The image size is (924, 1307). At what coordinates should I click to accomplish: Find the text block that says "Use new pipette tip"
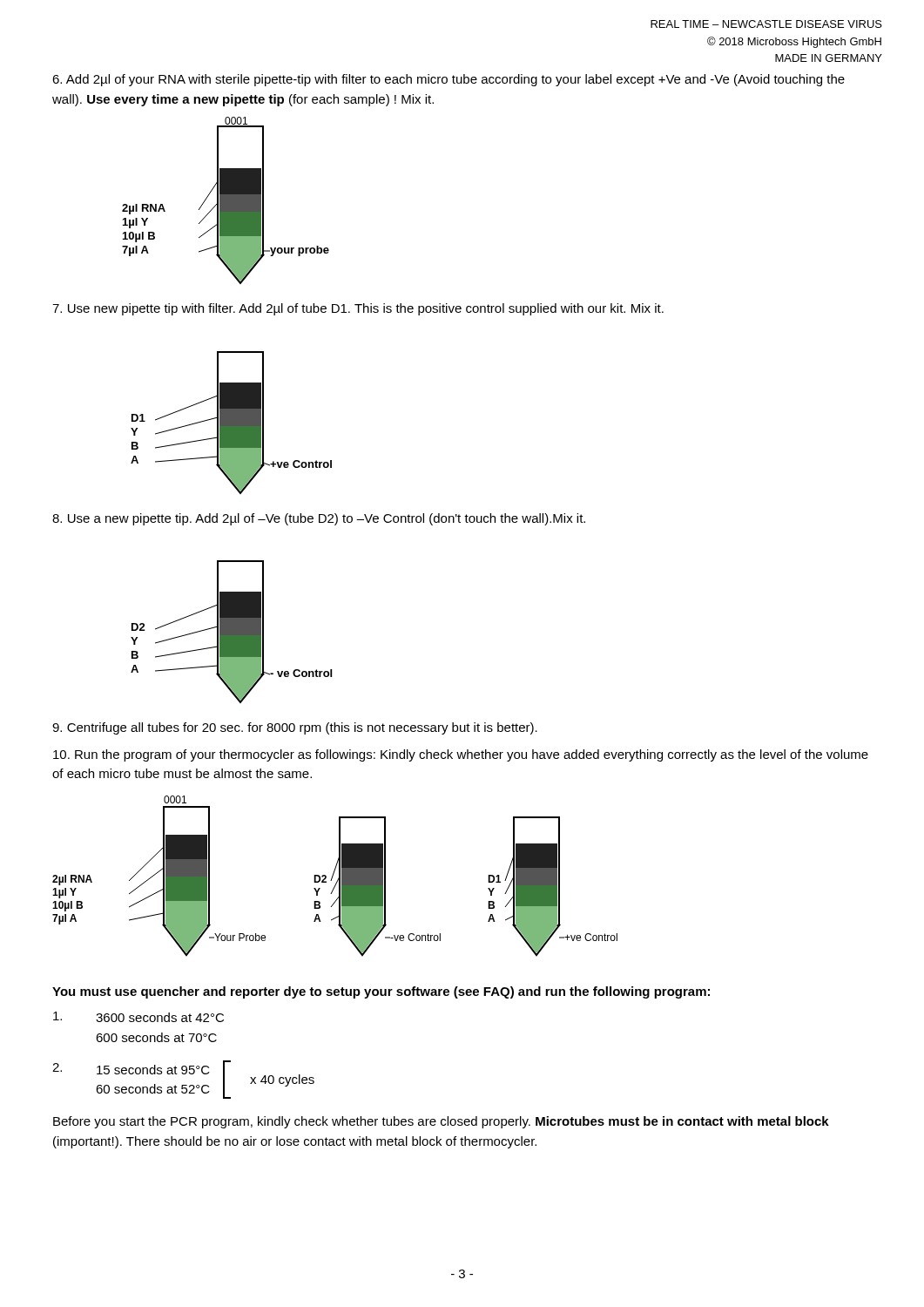(358, 308)
